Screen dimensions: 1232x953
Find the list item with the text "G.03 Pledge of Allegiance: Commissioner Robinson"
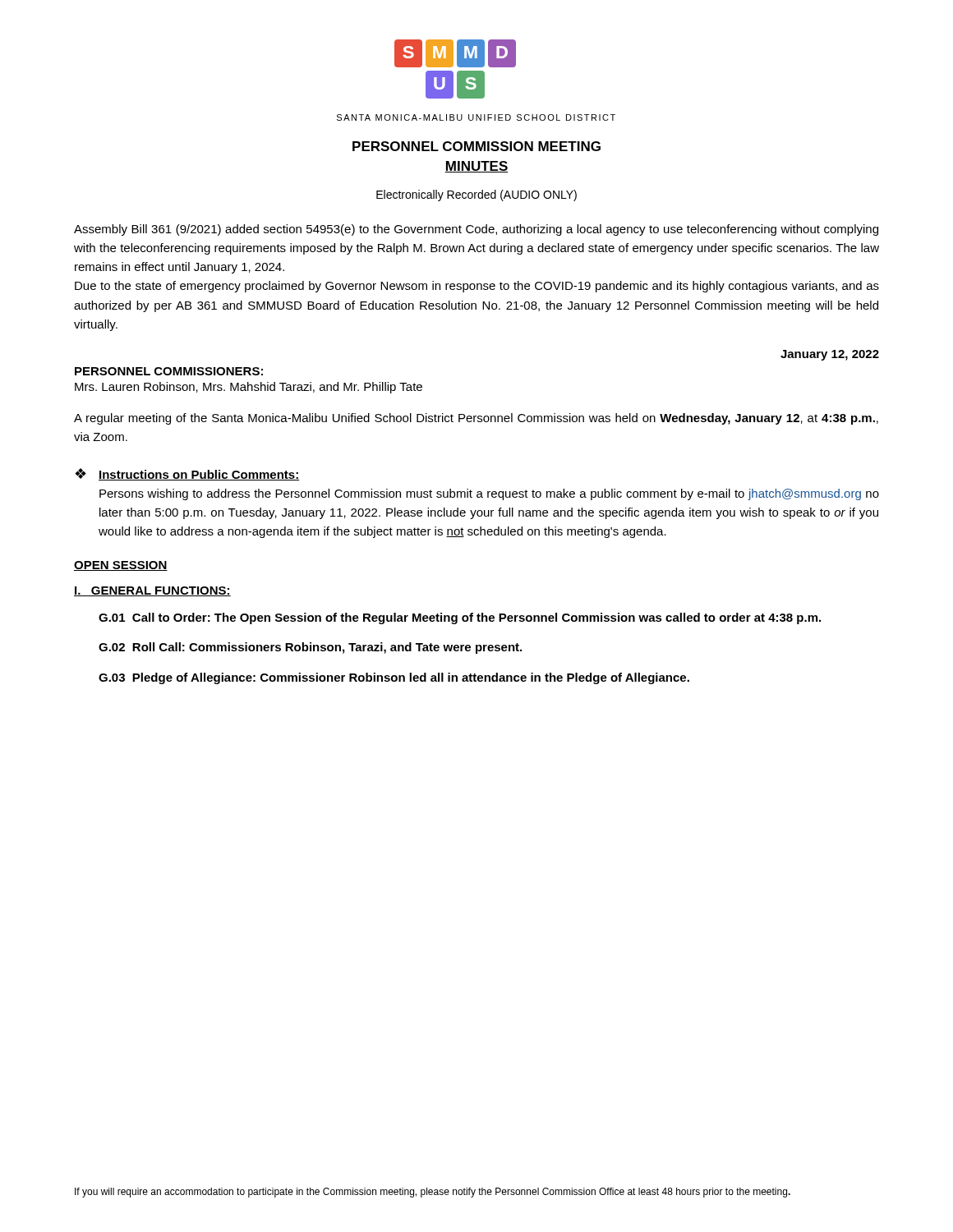394,677
